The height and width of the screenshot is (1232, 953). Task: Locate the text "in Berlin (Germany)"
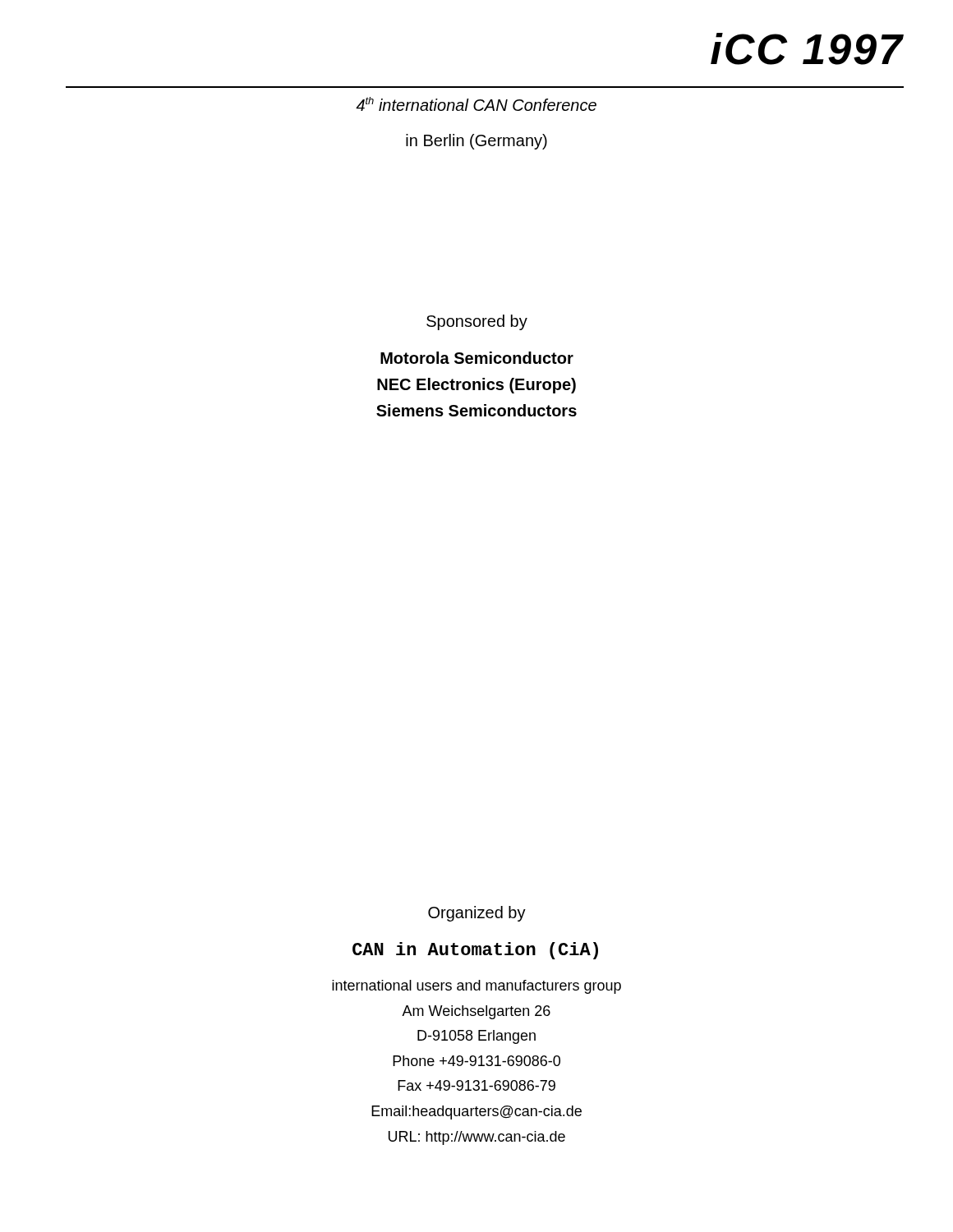(476, 140)
